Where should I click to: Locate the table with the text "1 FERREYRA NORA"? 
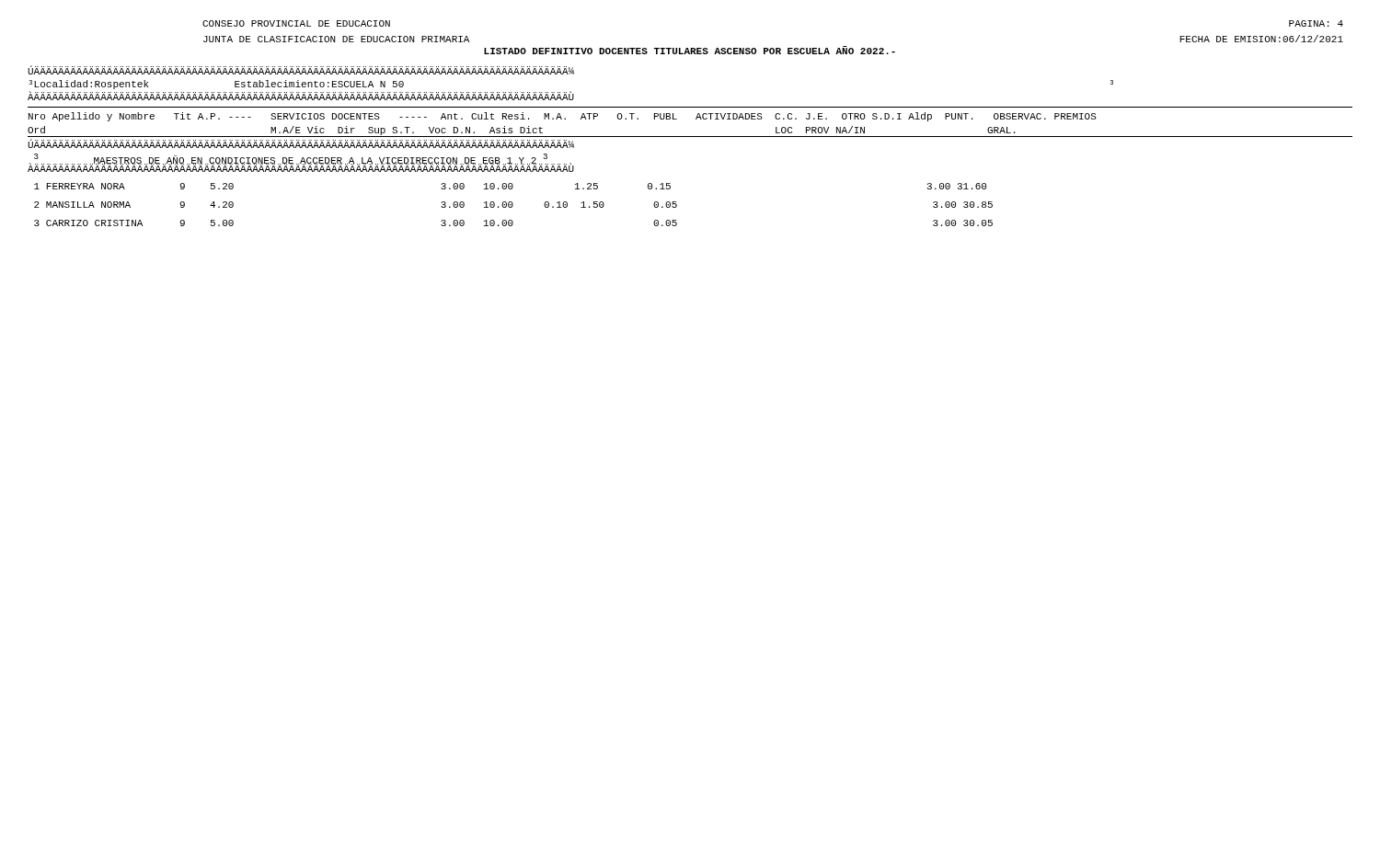tap(690, 206)
